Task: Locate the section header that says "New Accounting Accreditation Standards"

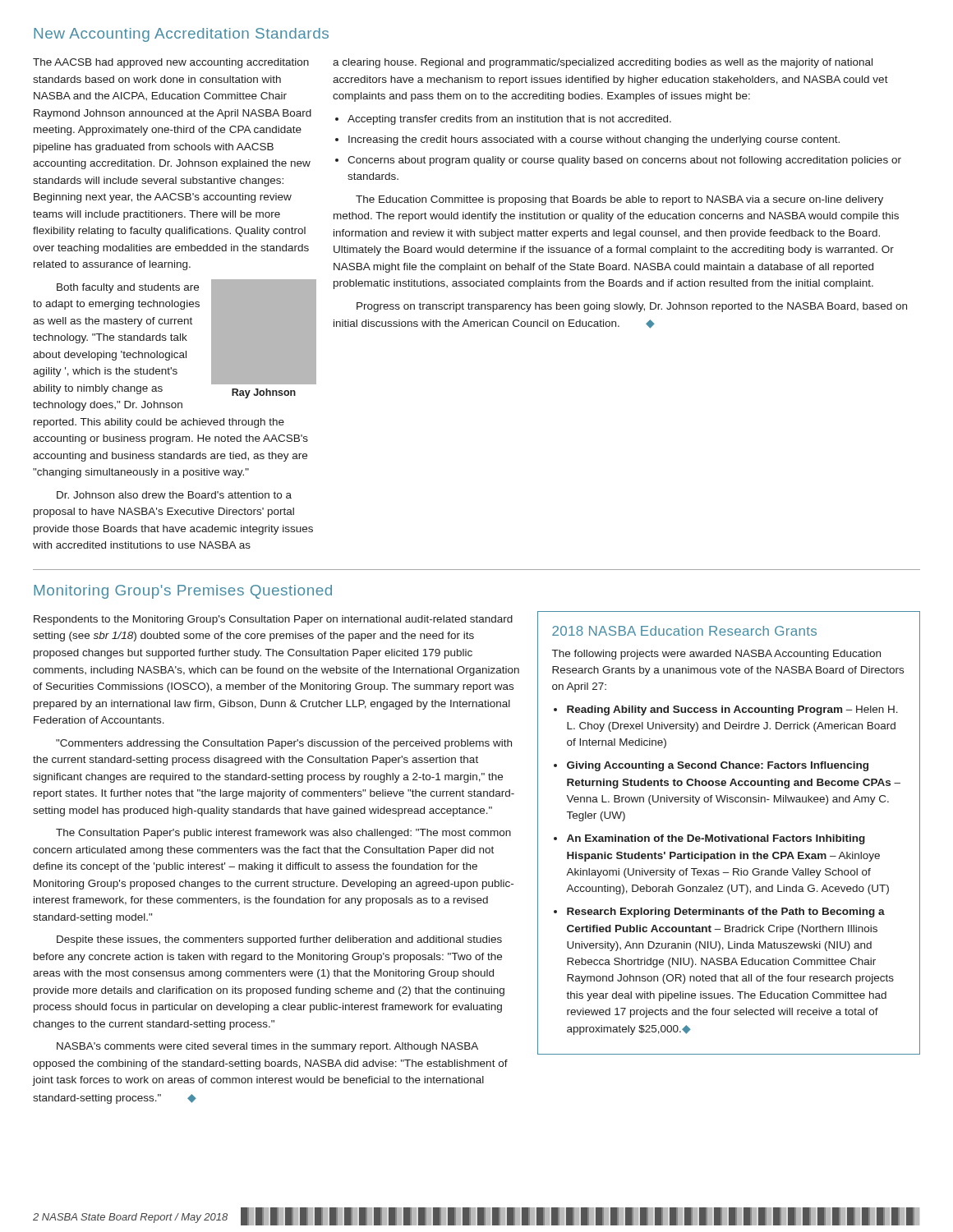Action: [181, 35]
